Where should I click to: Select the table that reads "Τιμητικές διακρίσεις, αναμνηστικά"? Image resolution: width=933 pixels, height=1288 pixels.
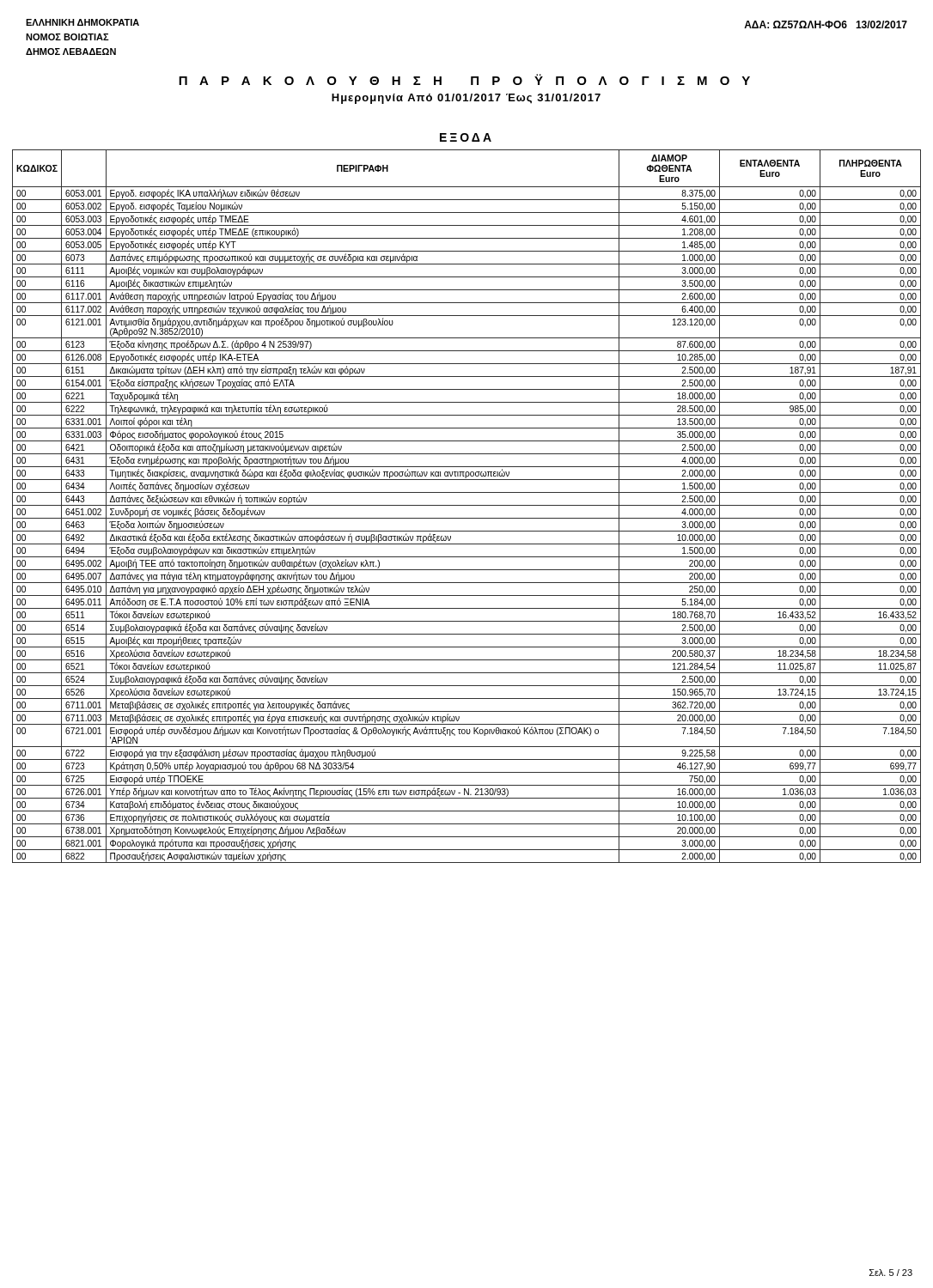466,506
